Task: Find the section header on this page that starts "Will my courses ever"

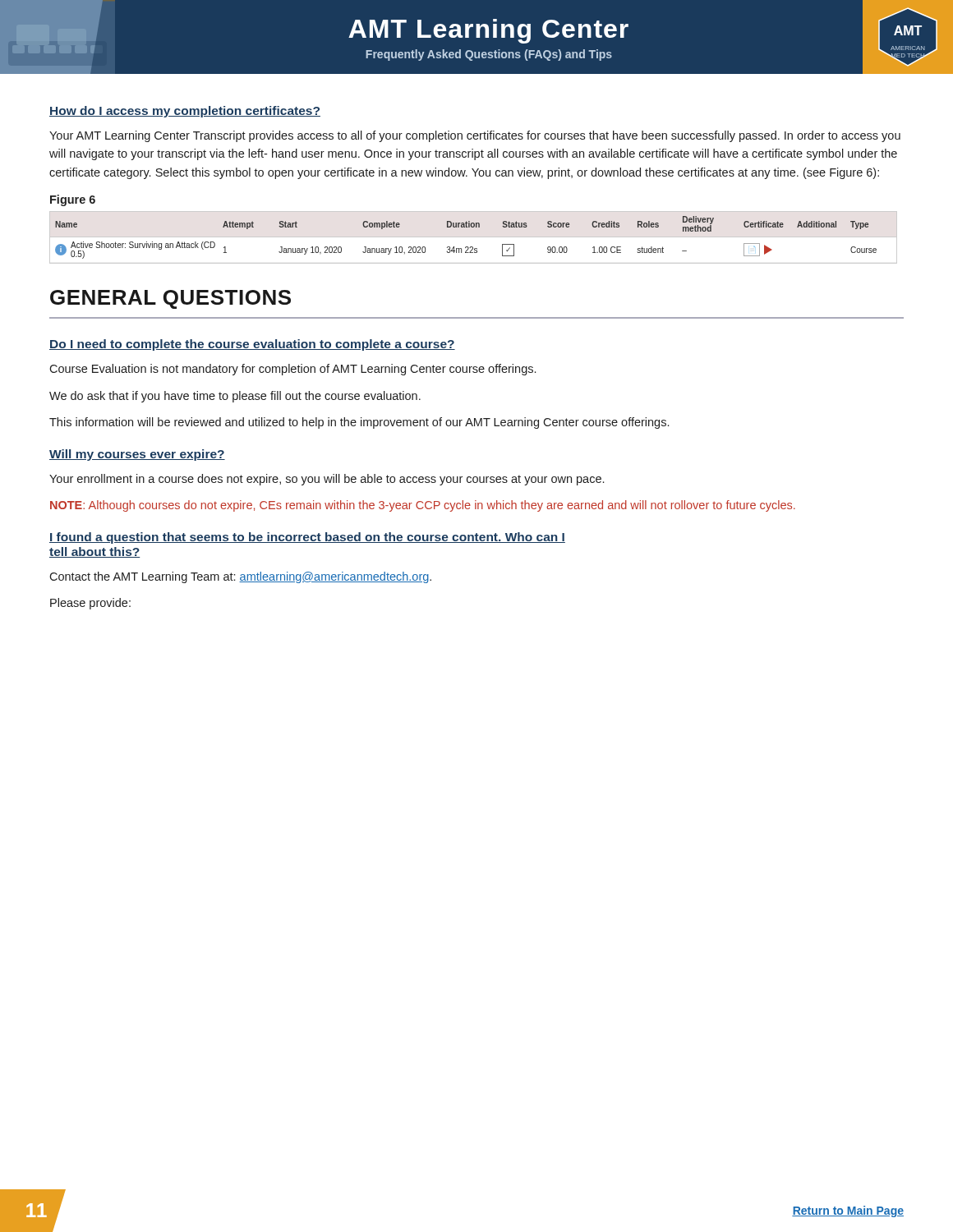Action: tap(137, 454)
